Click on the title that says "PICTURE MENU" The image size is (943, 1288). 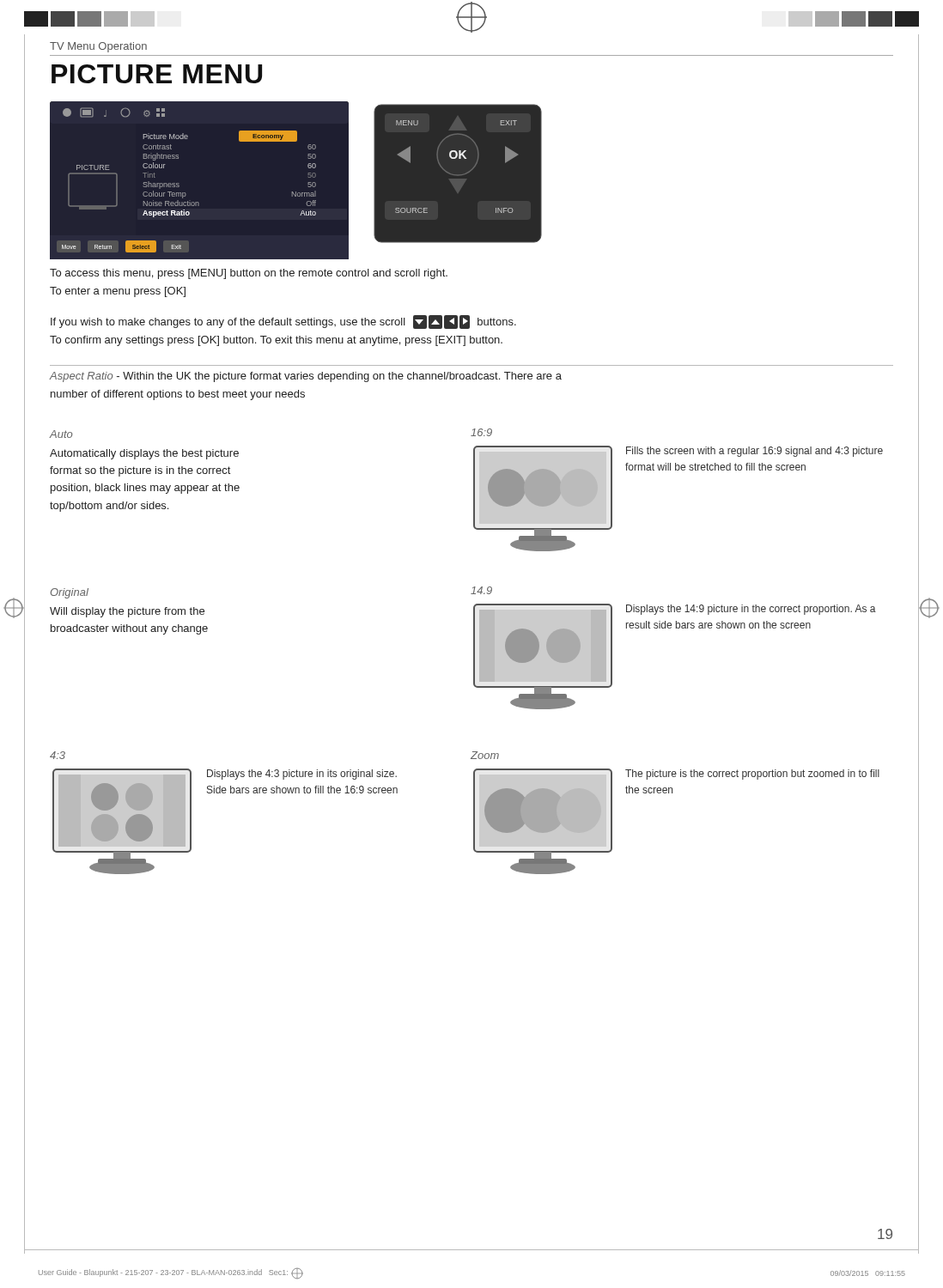157,74
